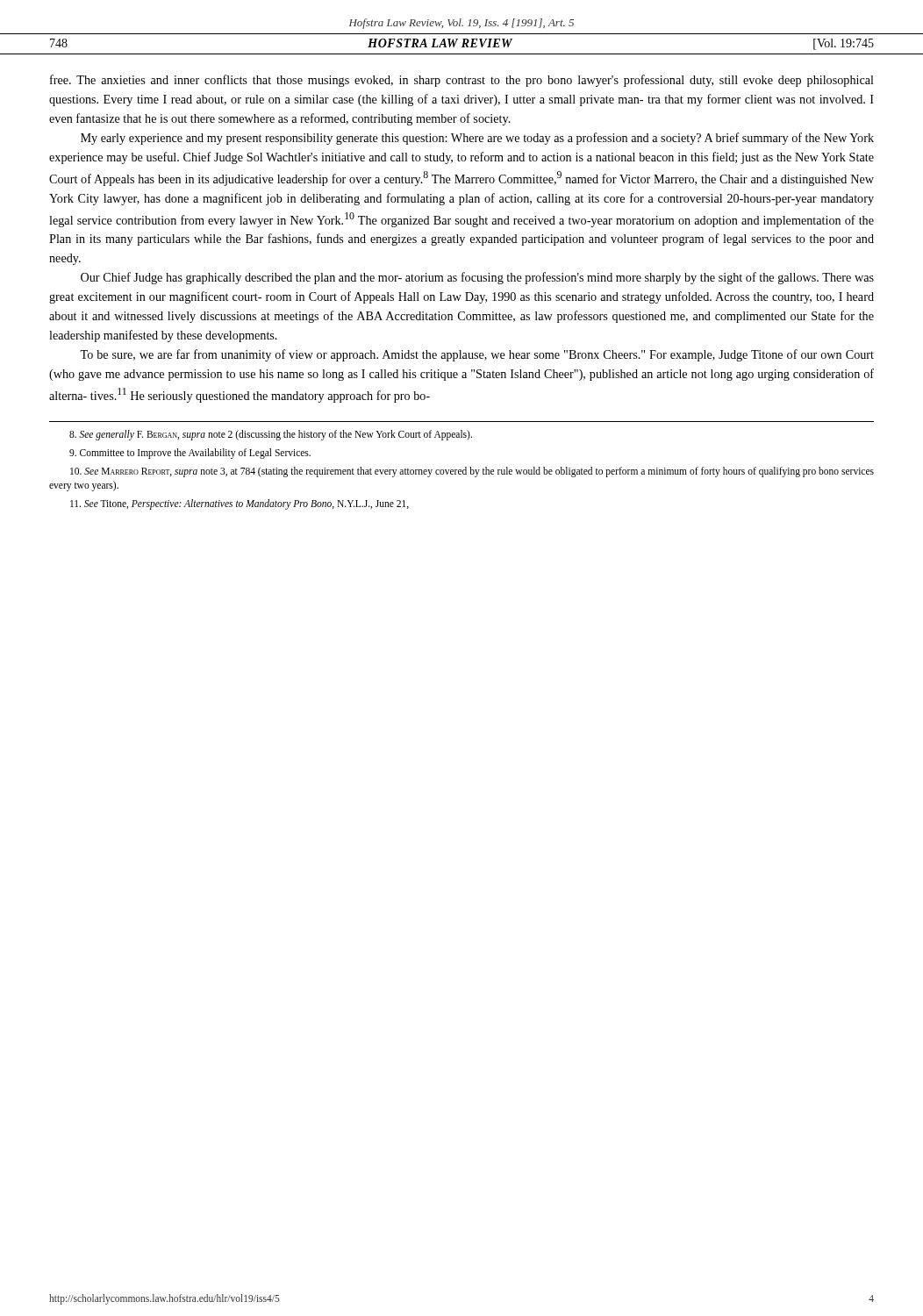Navigate to the block starting "See Marrero Report,"
Viewport: 923px width, 1316px height.
pos(462,478)
